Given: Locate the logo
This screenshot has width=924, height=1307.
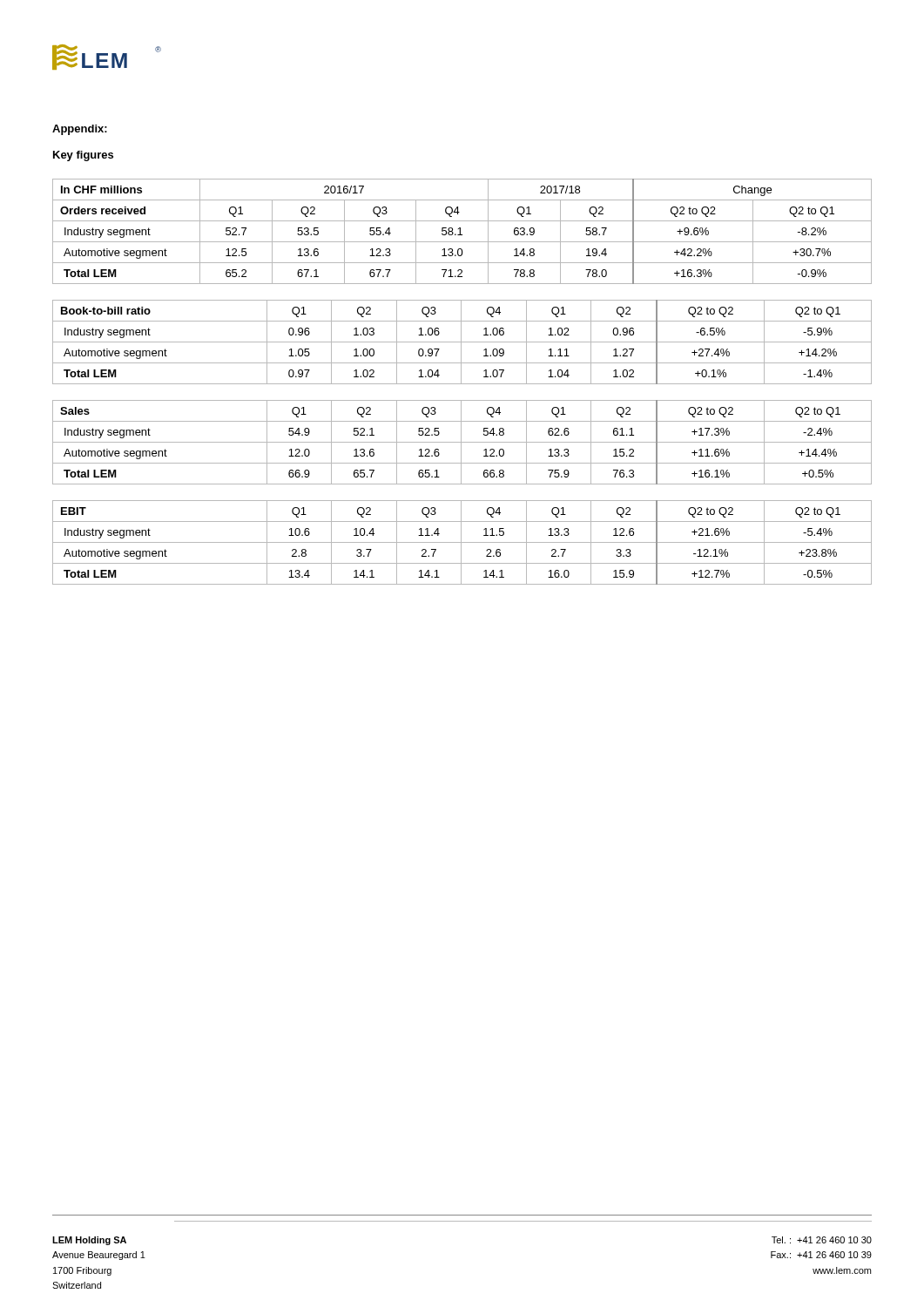Looking at the screenshot, I should click(x=109, y=59).
